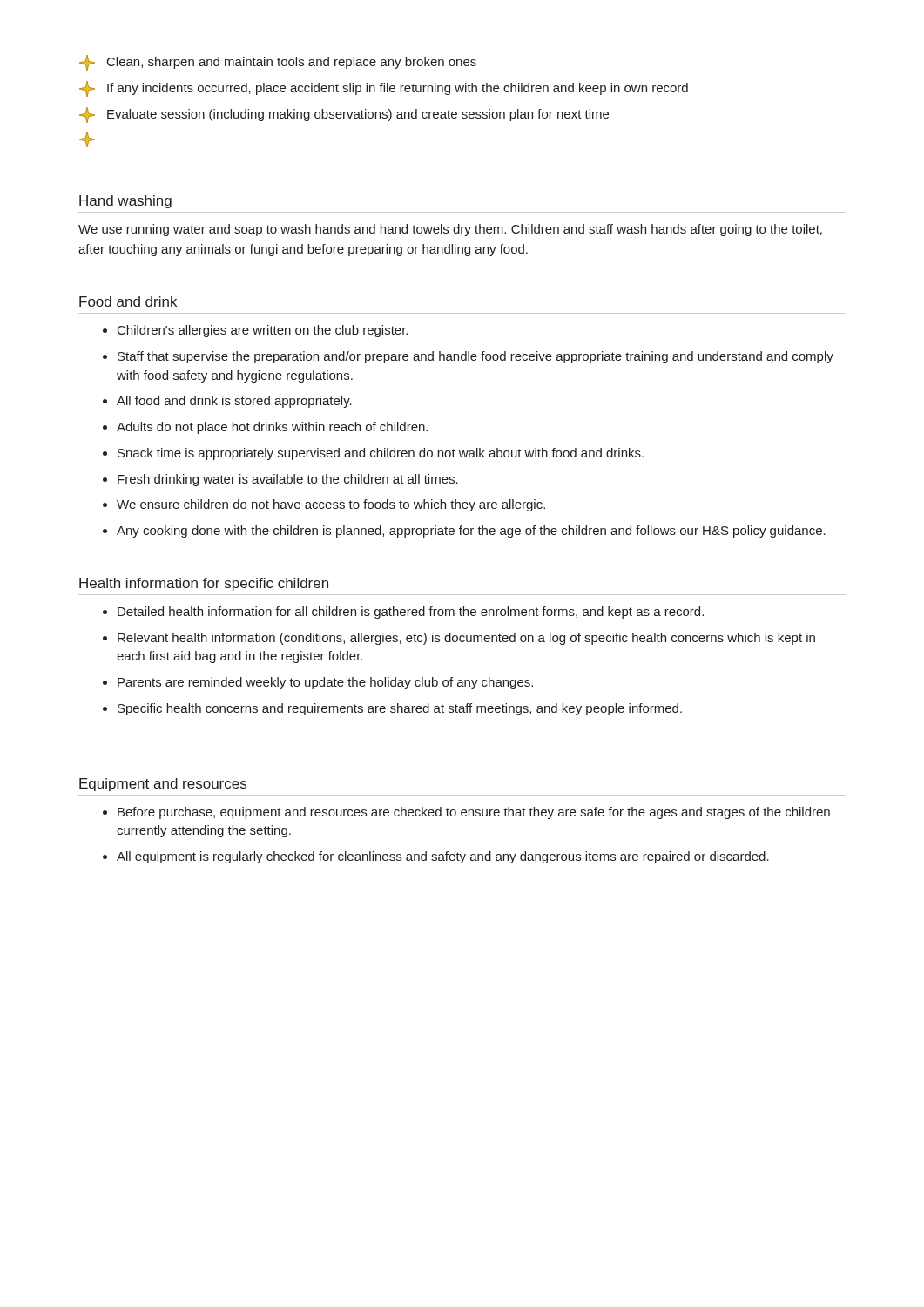924x1307 pixels.
Task: Click where it says "Food and drink"
Action: 128,302
